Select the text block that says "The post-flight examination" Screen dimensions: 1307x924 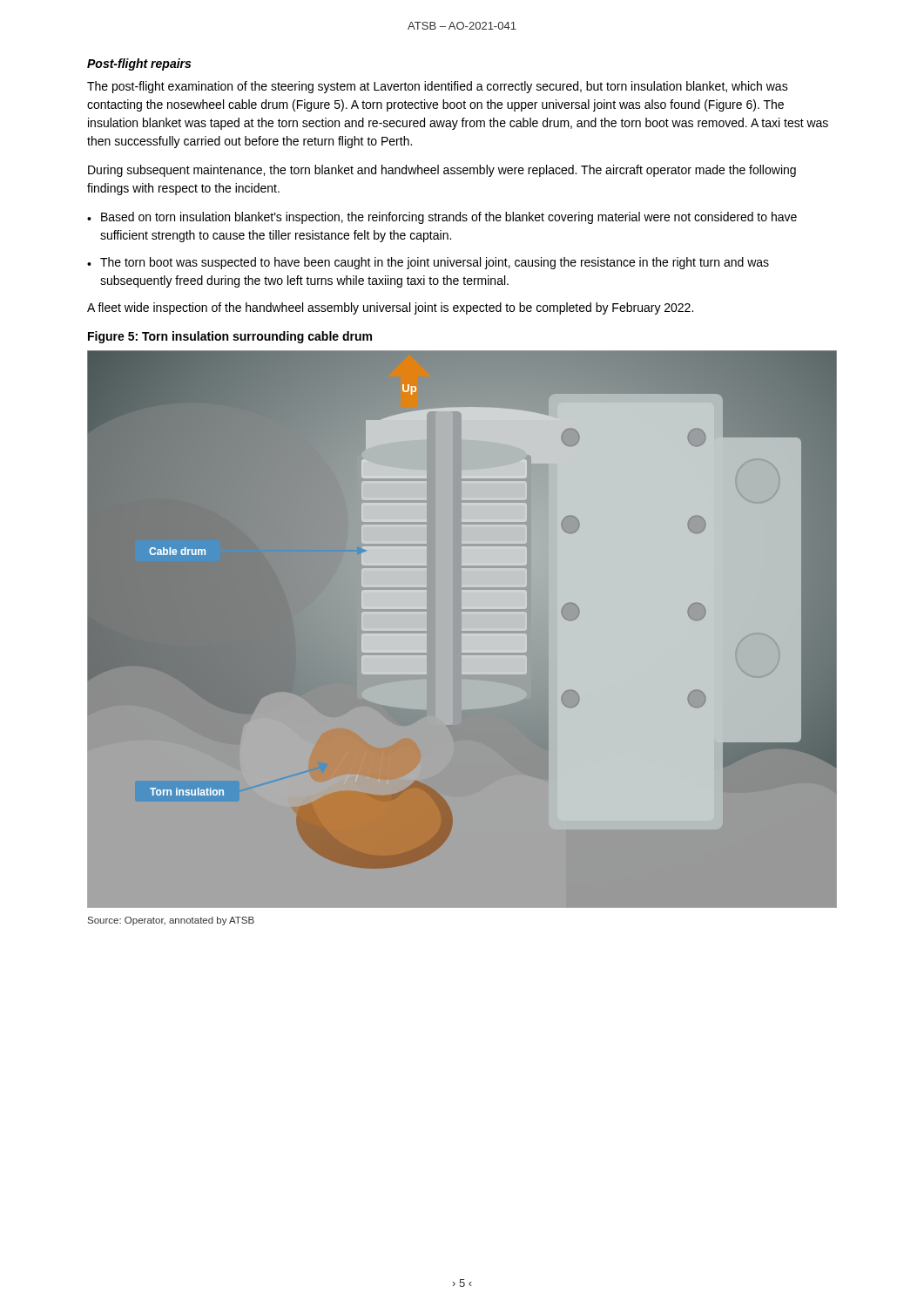click(458, 114)
